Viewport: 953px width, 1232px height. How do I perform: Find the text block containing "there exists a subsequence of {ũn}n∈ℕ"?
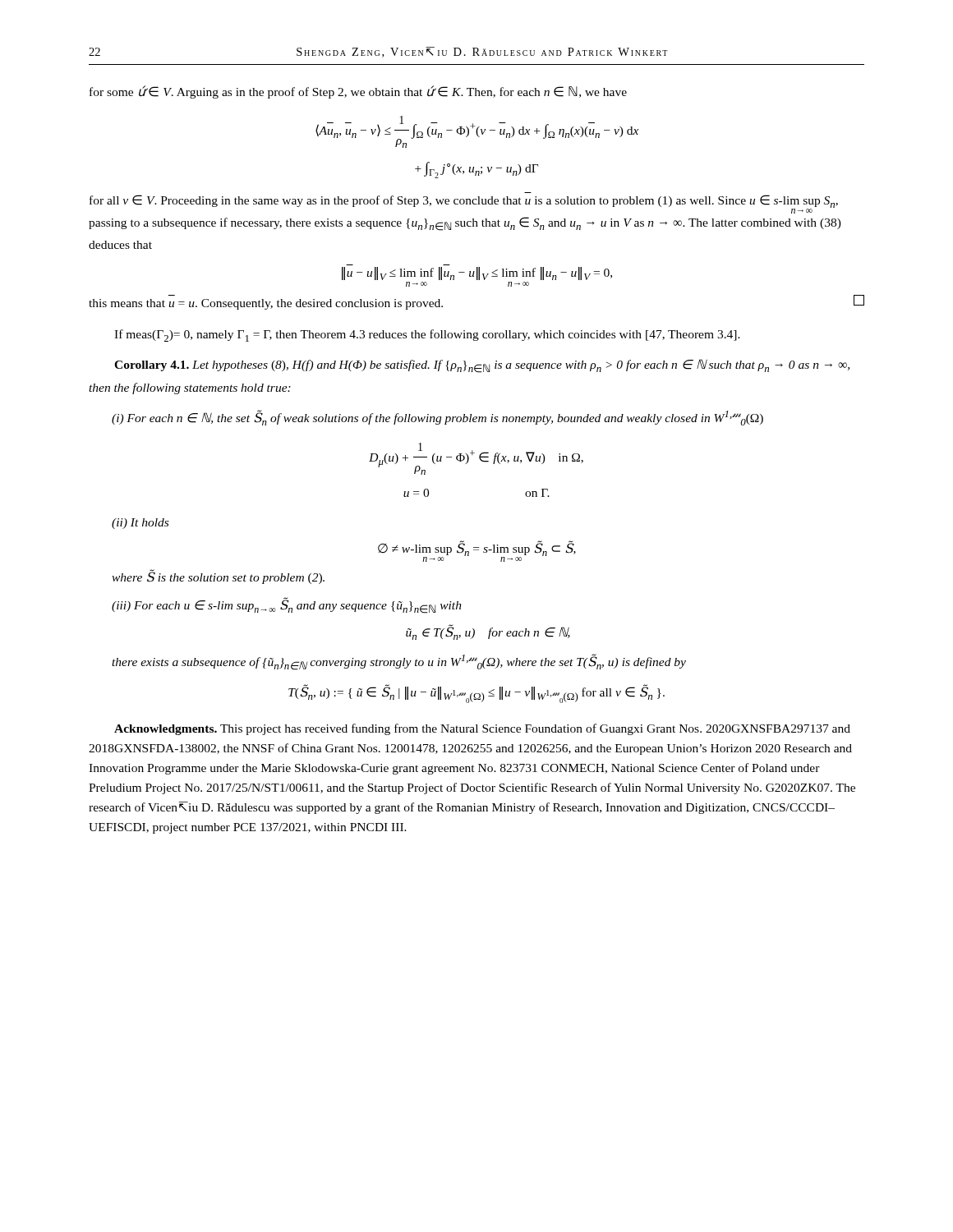pyautogui.click(x=399, y=662)
